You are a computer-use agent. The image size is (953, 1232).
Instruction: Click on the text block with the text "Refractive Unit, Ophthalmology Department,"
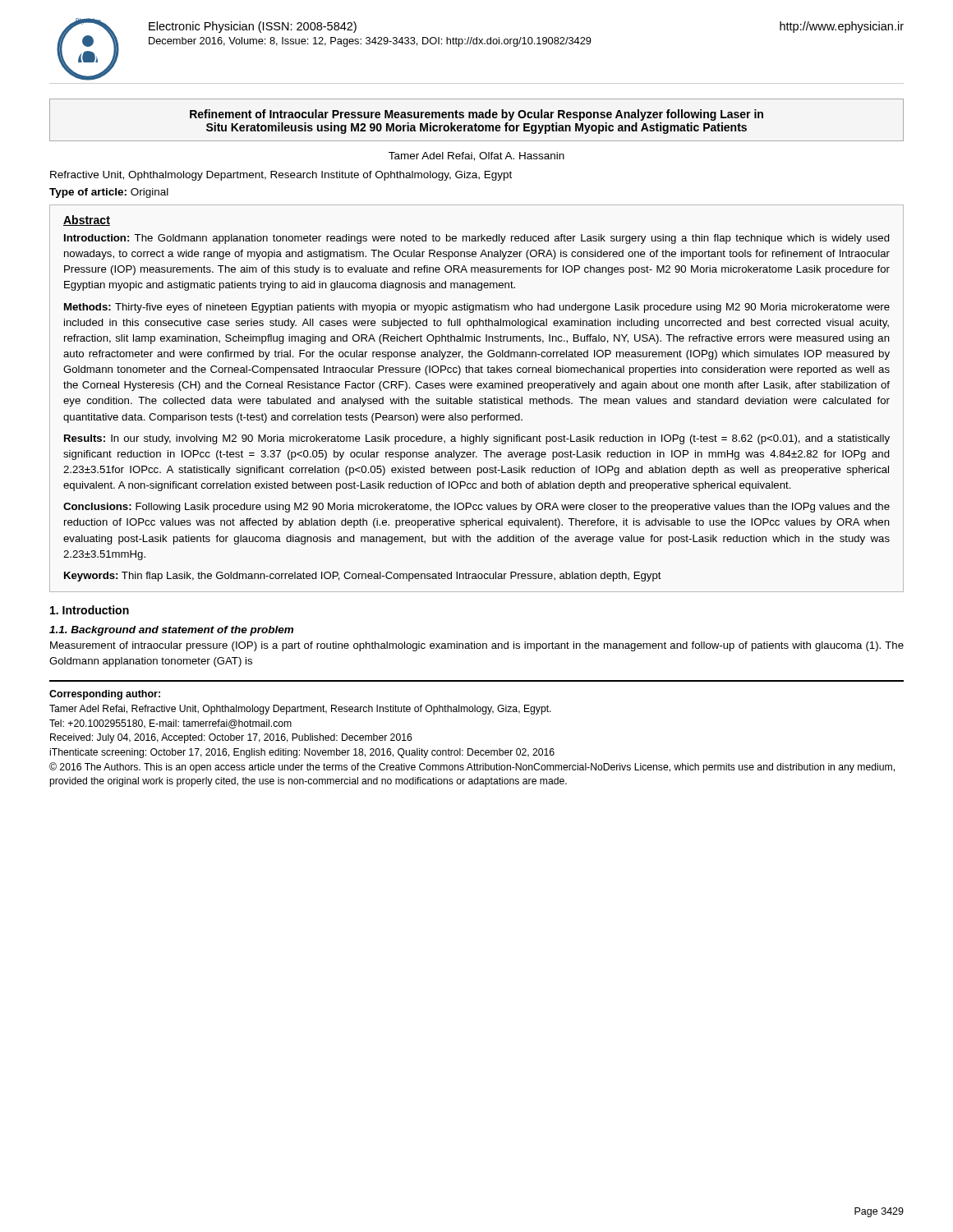[281, 175]
